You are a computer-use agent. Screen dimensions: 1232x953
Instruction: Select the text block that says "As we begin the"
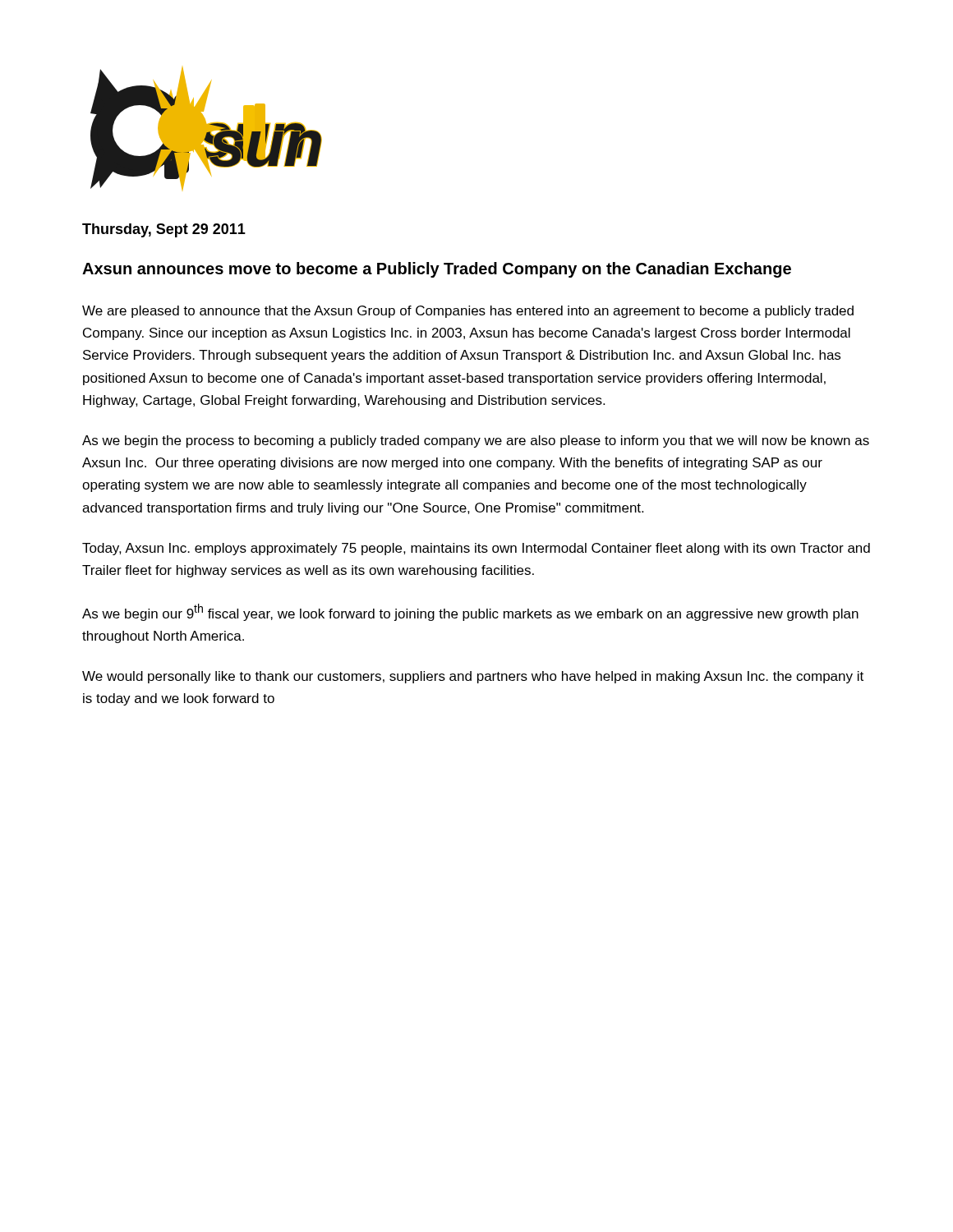click(476, 474)
